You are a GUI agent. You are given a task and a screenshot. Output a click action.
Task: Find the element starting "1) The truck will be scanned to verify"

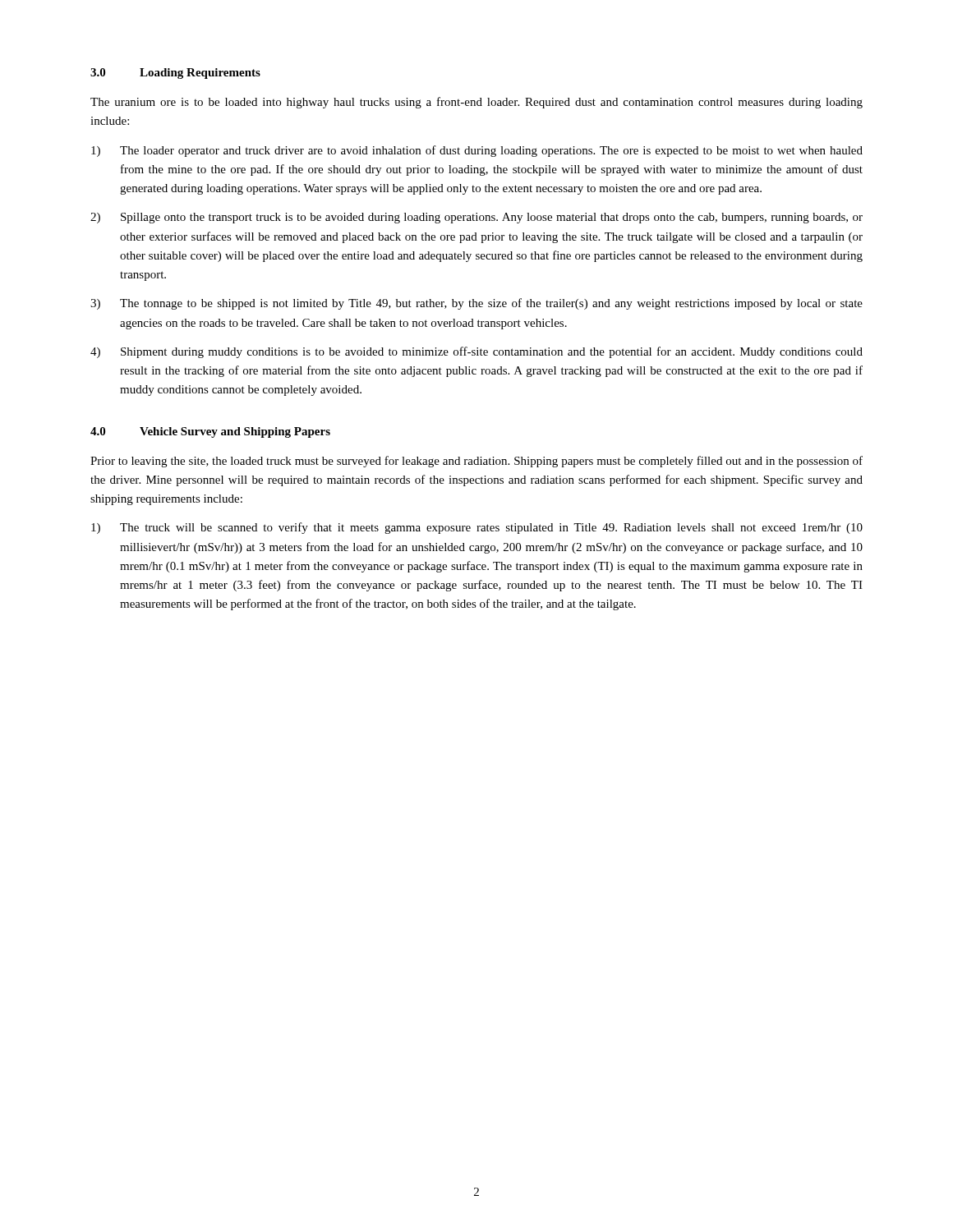coord(476,566)
